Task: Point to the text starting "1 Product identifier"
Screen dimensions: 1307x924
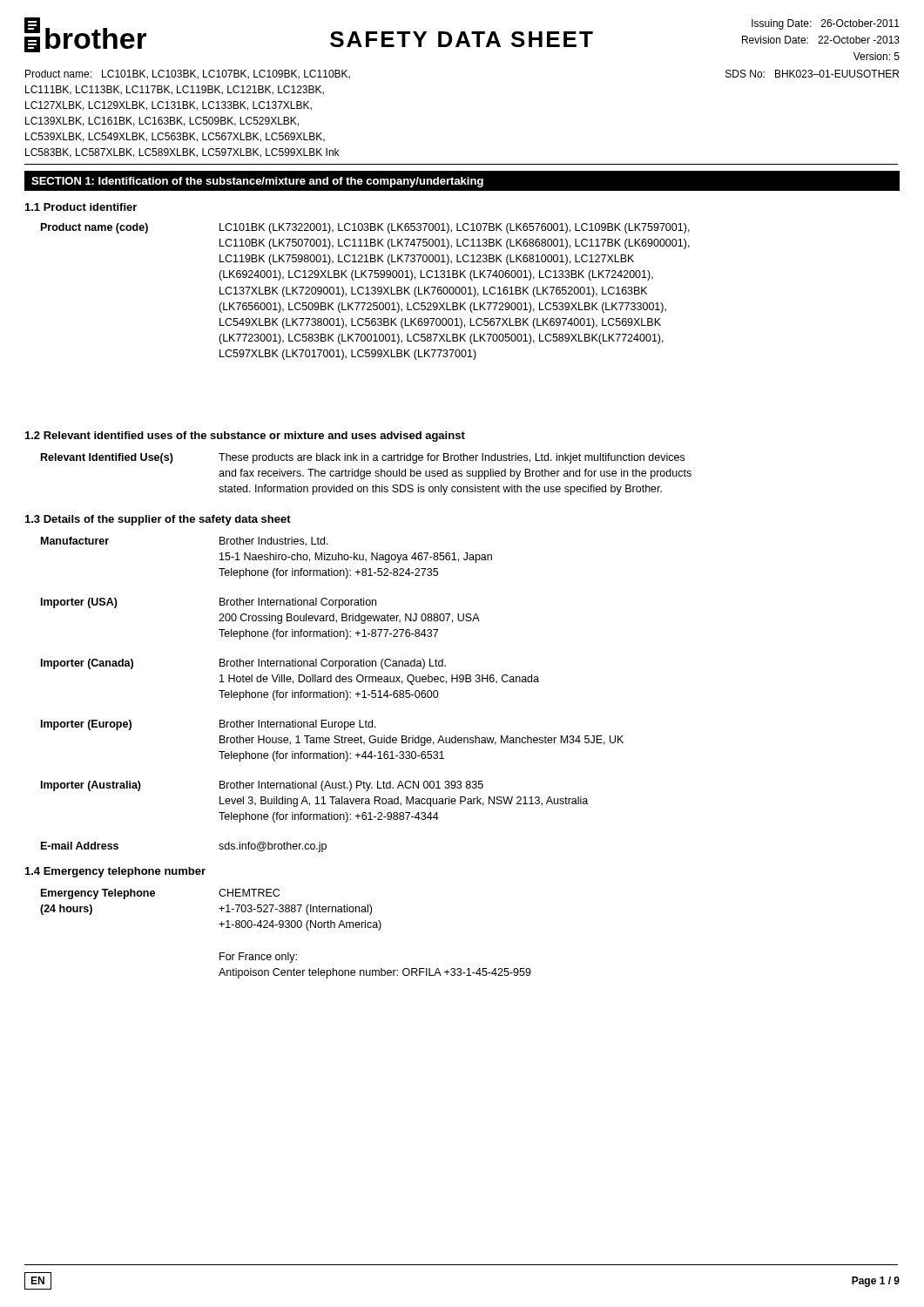Action: [x=81, y=207]
